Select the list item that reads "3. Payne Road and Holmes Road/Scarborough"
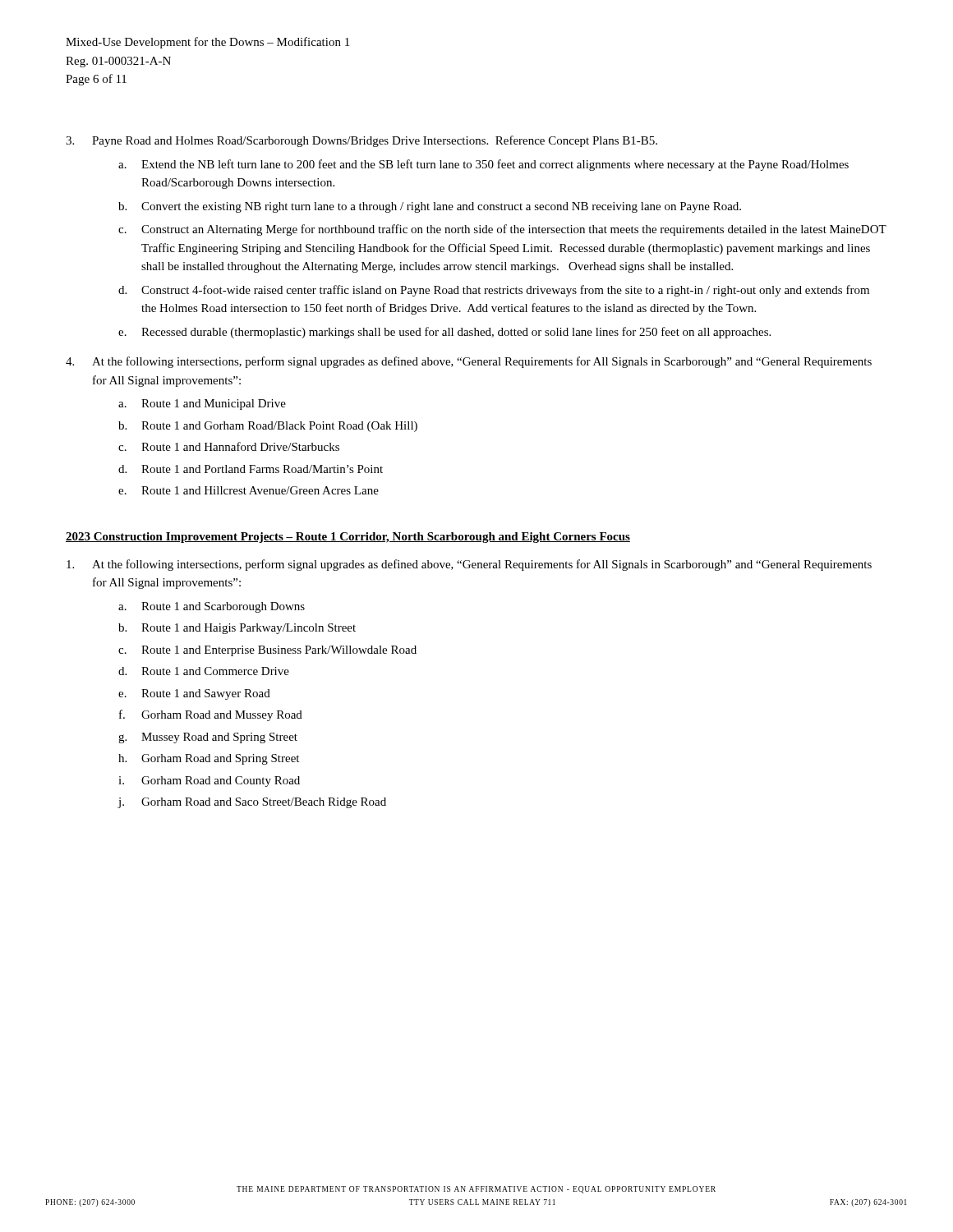The height and width of the screenshot is (1232, 953). click(362, 141)
